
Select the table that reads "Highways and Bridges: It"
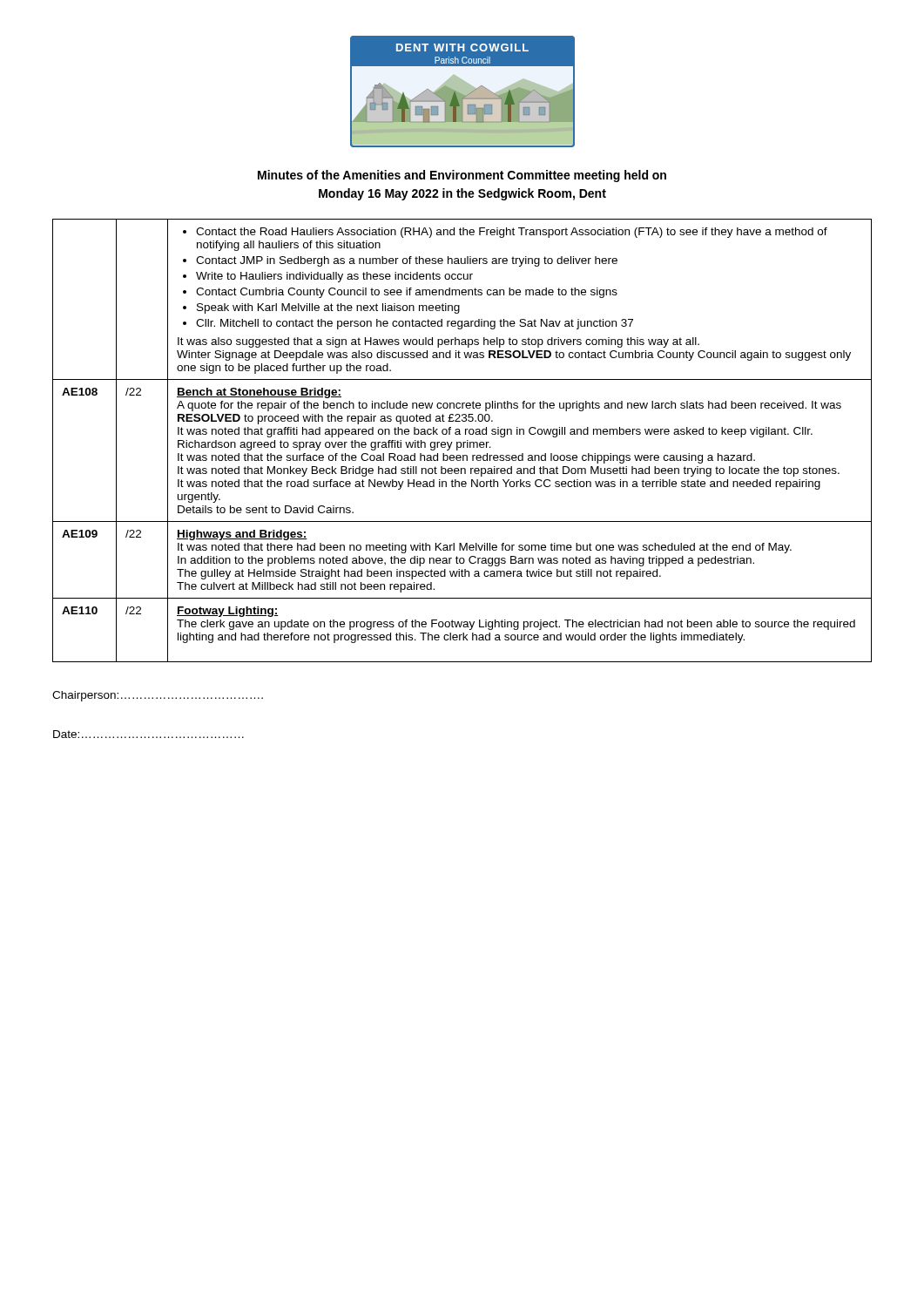(x=462, y=440)
